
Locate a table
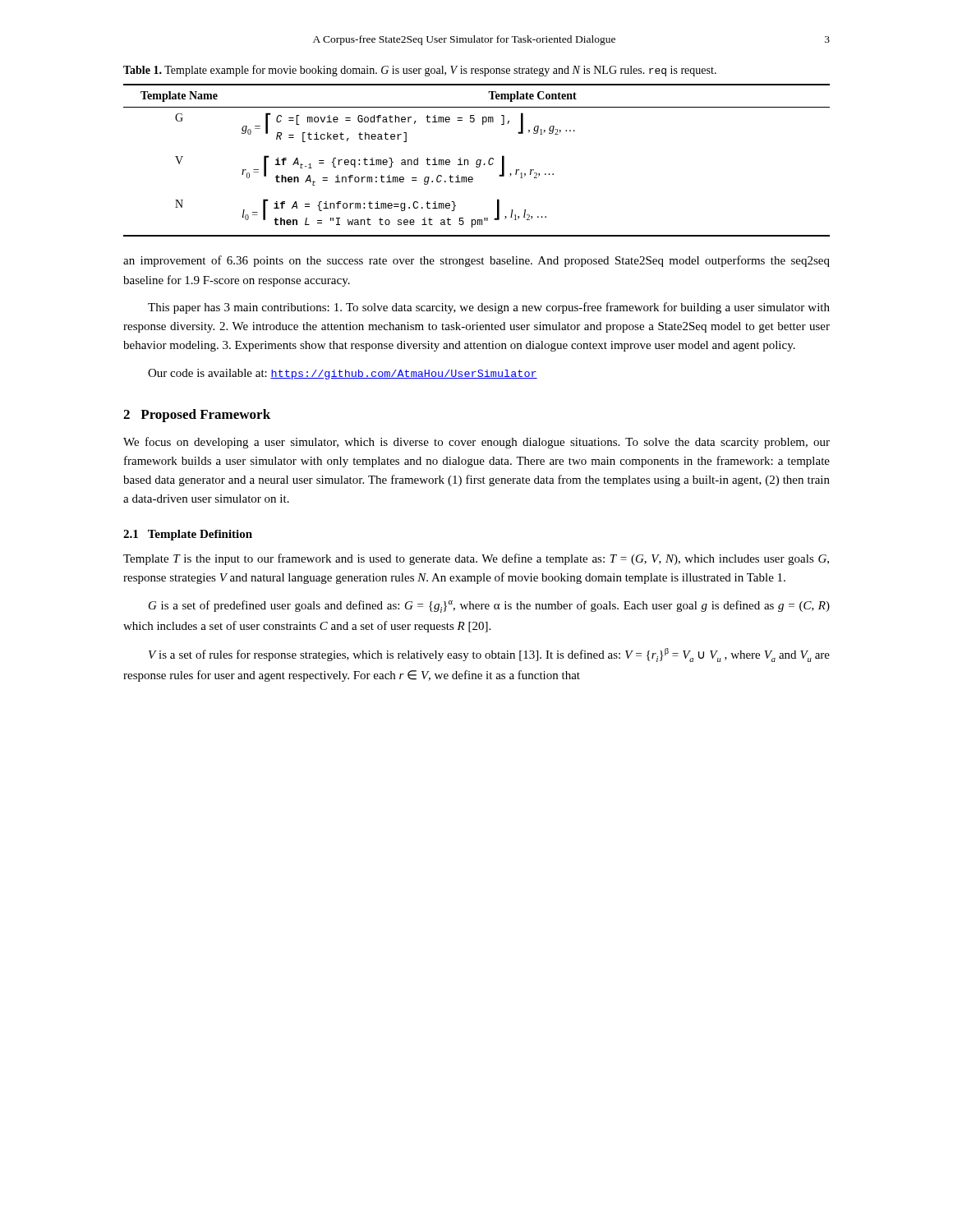[x=476, y=160]
